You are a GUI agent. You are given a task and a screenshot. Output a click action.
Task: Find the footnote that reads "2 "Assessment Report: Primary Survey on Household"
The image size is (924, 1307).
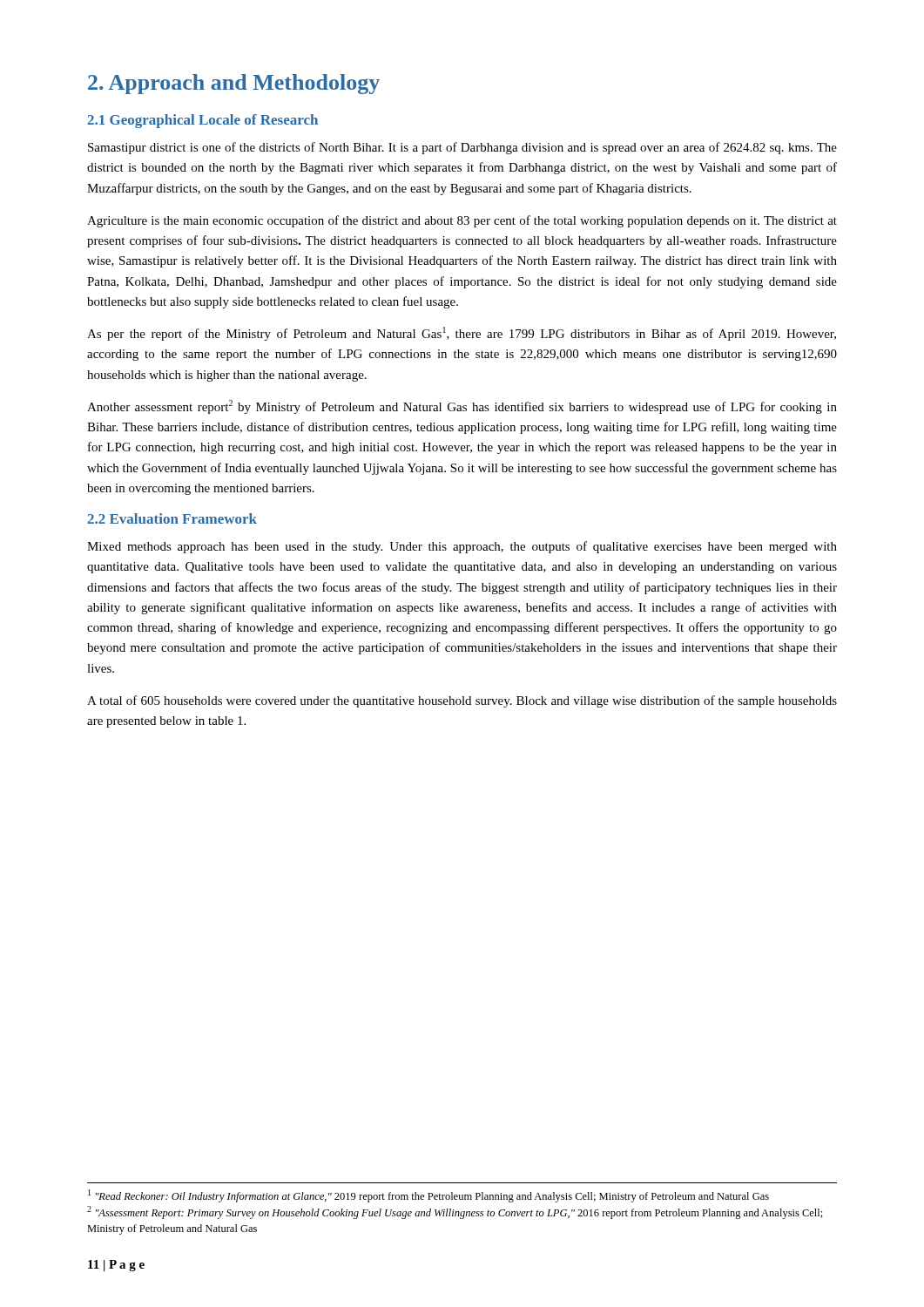(462, 1221)
